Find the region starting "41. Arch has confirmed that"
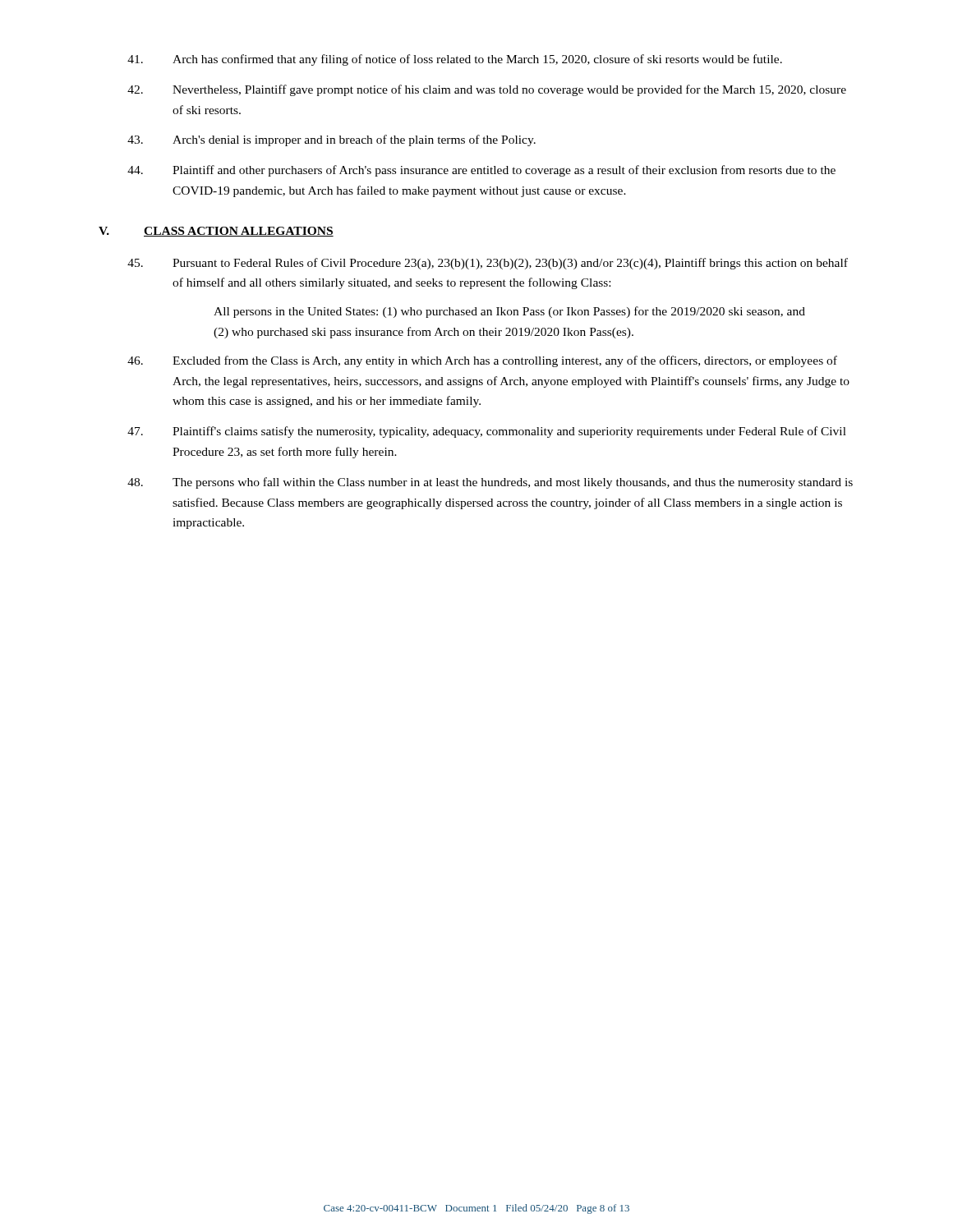The image size is (953, 1232). click(476, 59)
